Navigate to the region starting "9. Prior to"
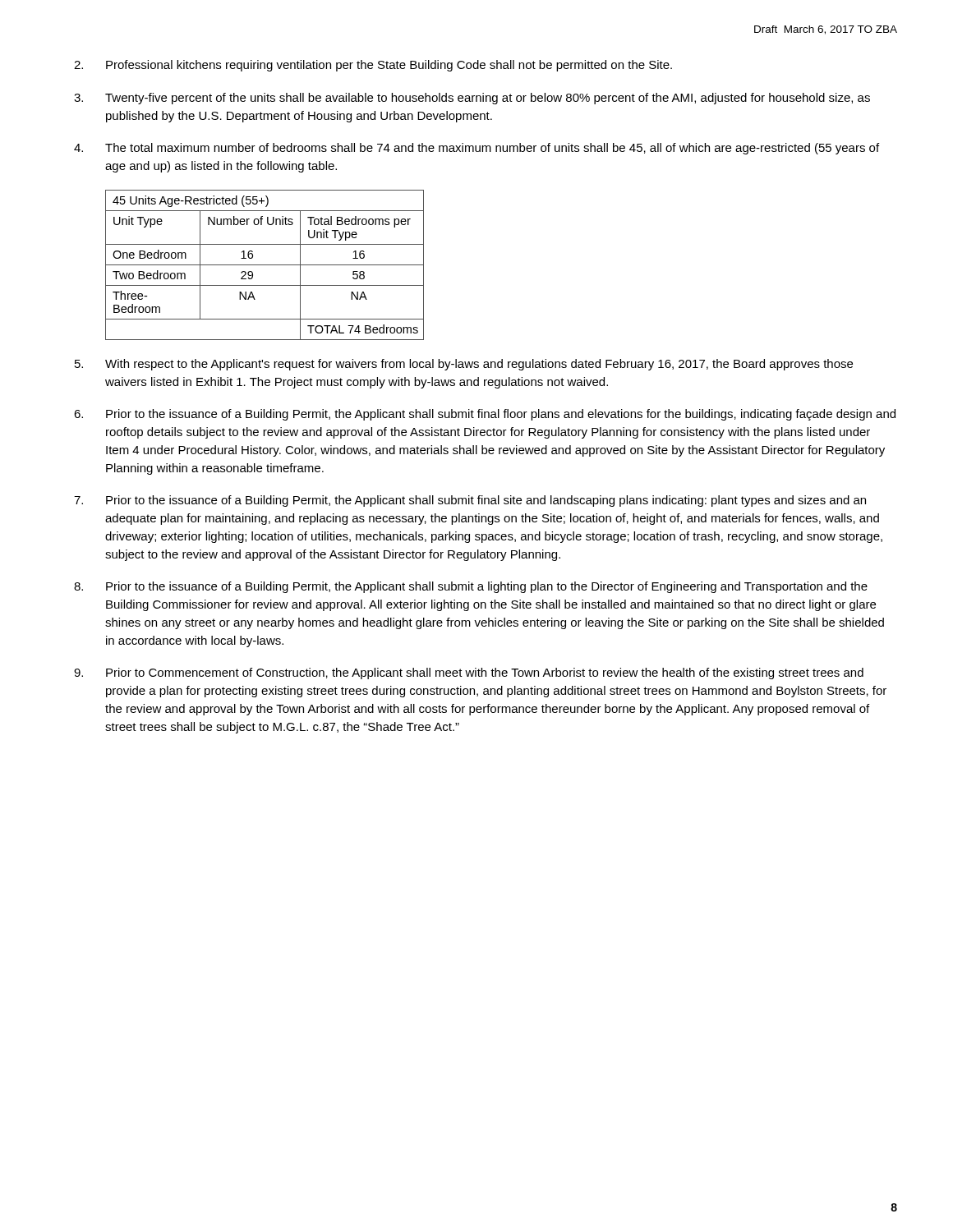 486,700
